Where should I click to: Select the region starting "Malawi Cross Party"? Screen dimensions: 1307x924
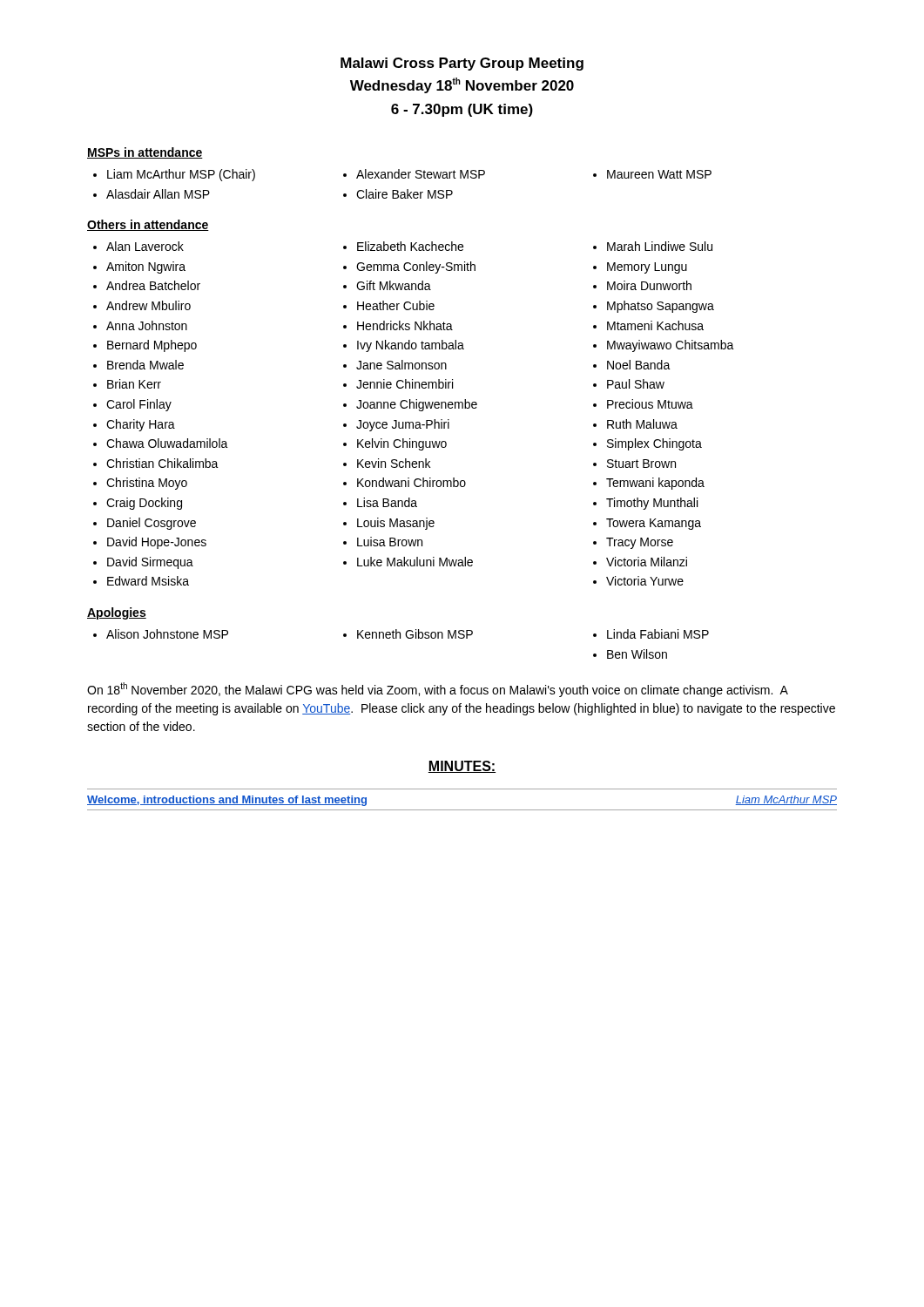tap(462, 86)
